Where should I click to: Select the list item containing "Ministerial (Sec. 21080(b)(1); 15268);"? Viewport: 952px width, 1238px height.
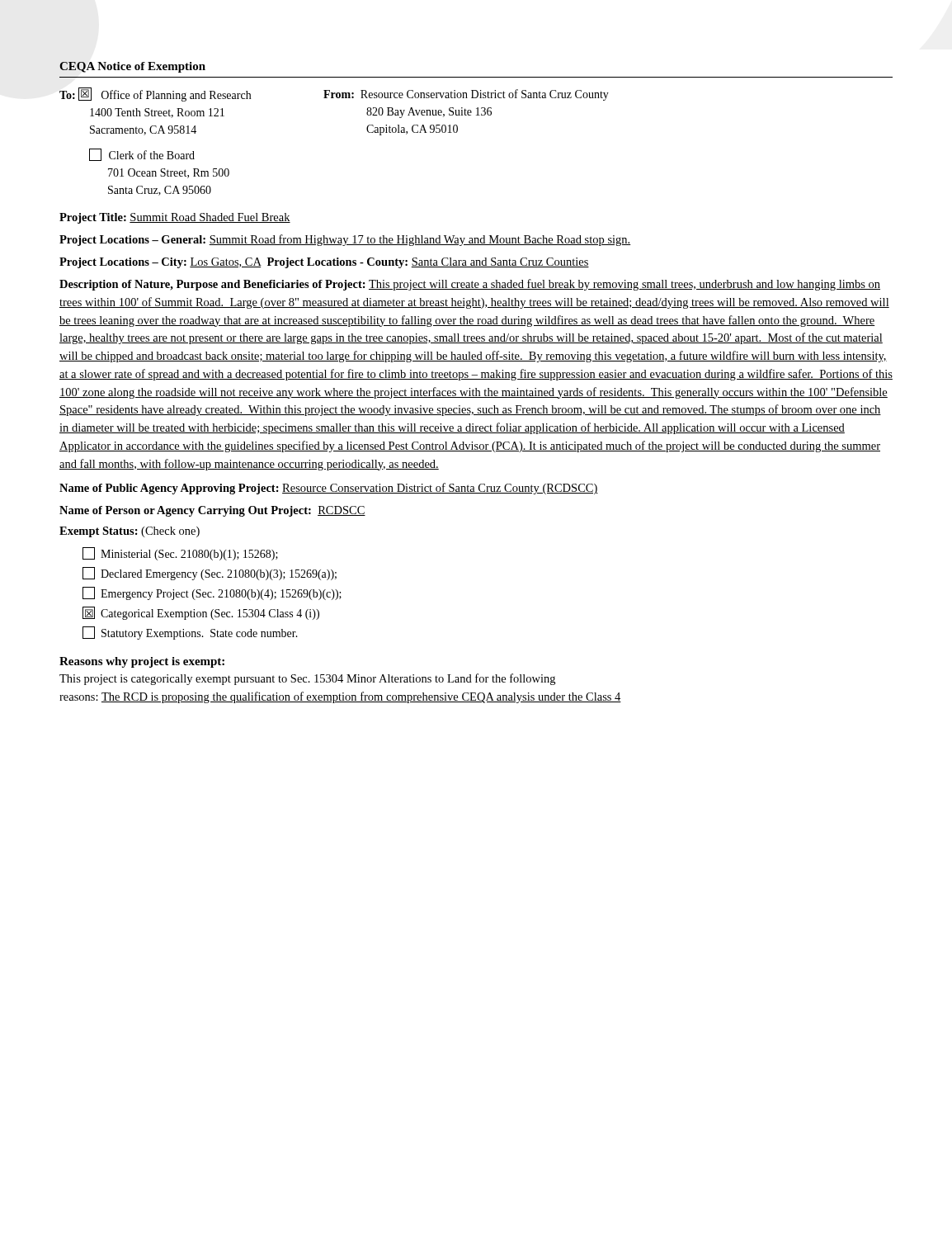pyautogui.click(x=180, y=555)
